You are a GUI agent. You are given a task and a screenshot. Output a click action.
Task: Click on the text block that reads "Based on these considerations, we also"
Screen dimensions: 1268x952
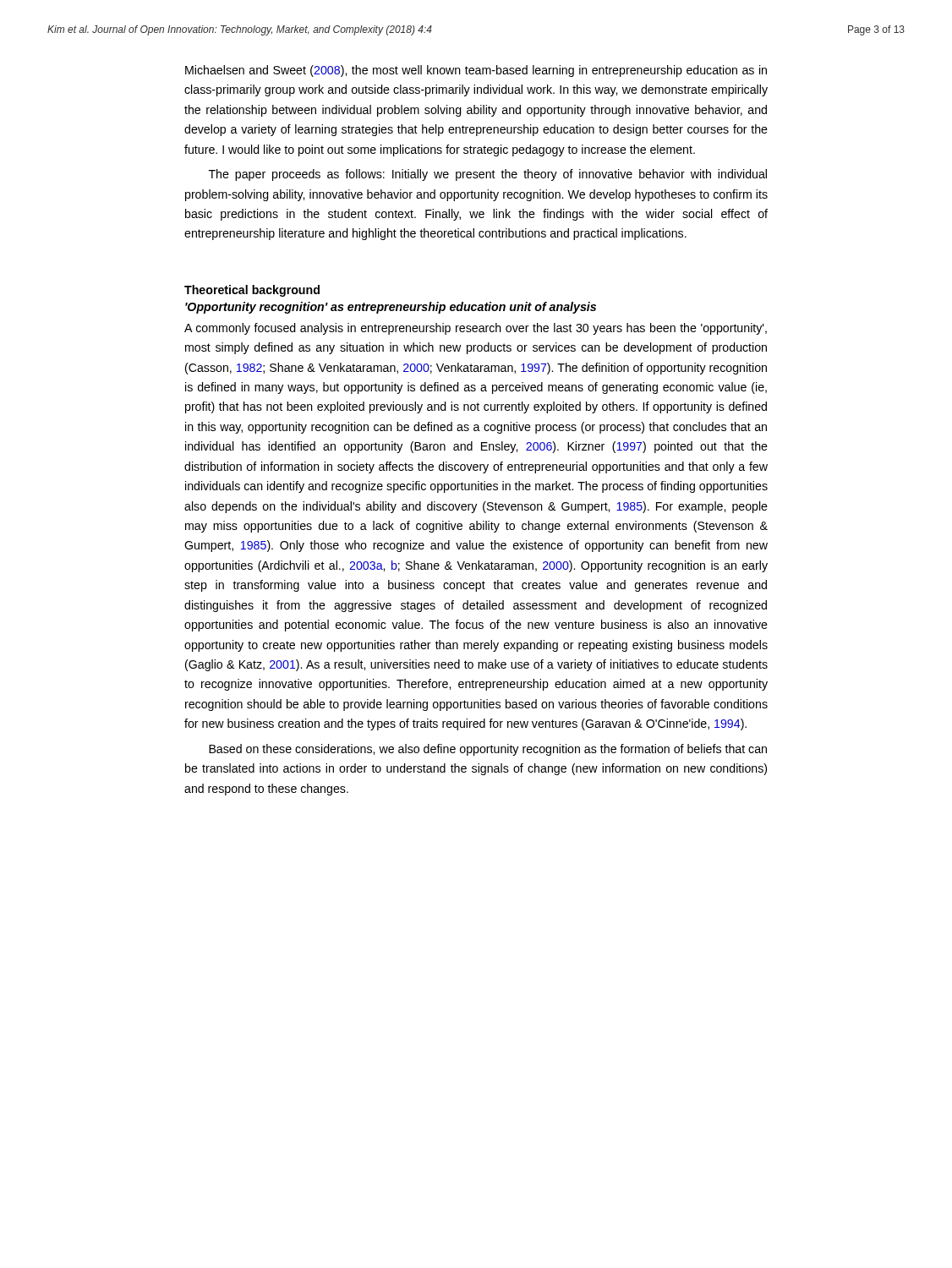coord(476,769)
